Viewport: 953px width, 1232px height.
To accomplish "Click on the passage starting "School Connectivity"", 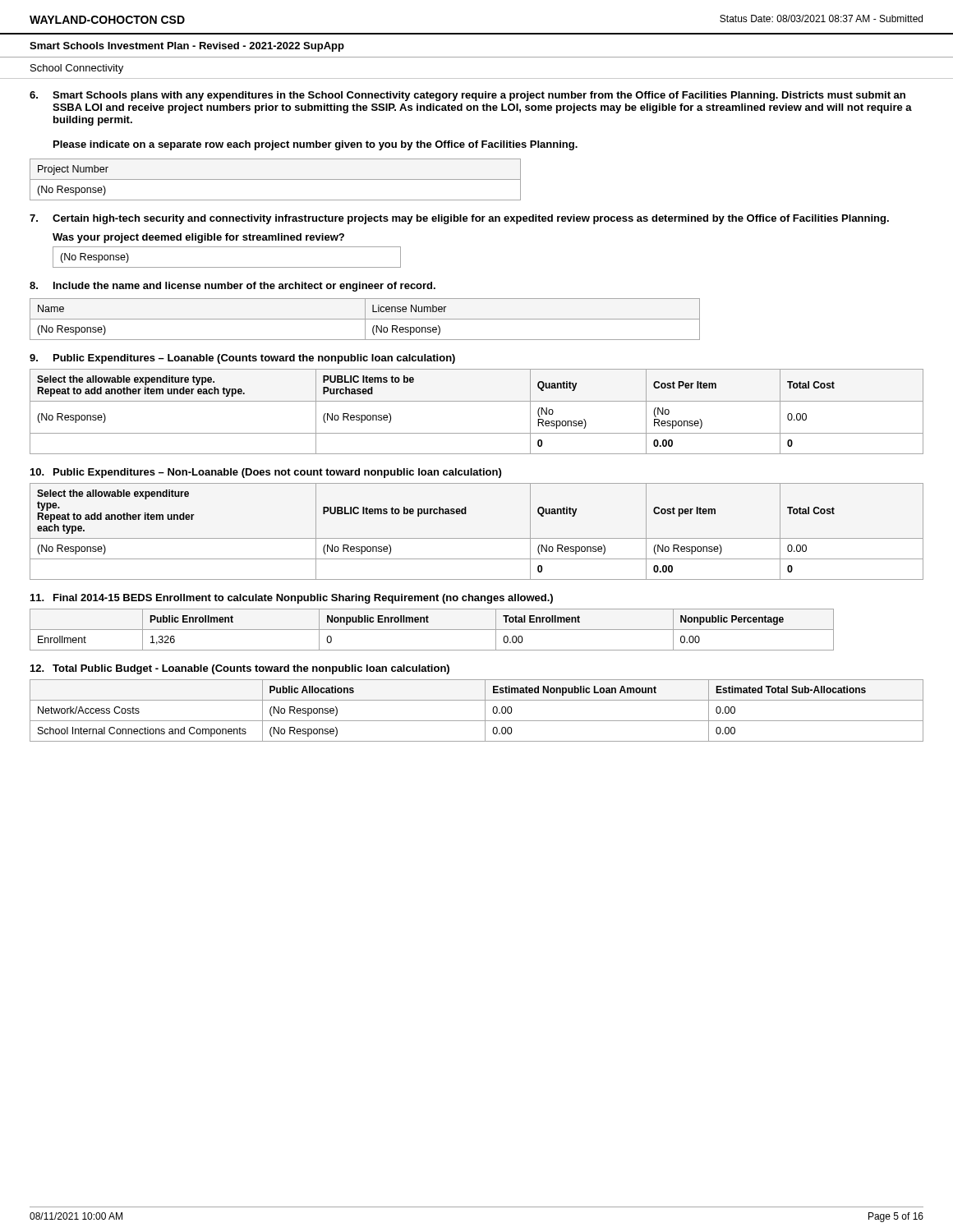I will tap(76, 68).
